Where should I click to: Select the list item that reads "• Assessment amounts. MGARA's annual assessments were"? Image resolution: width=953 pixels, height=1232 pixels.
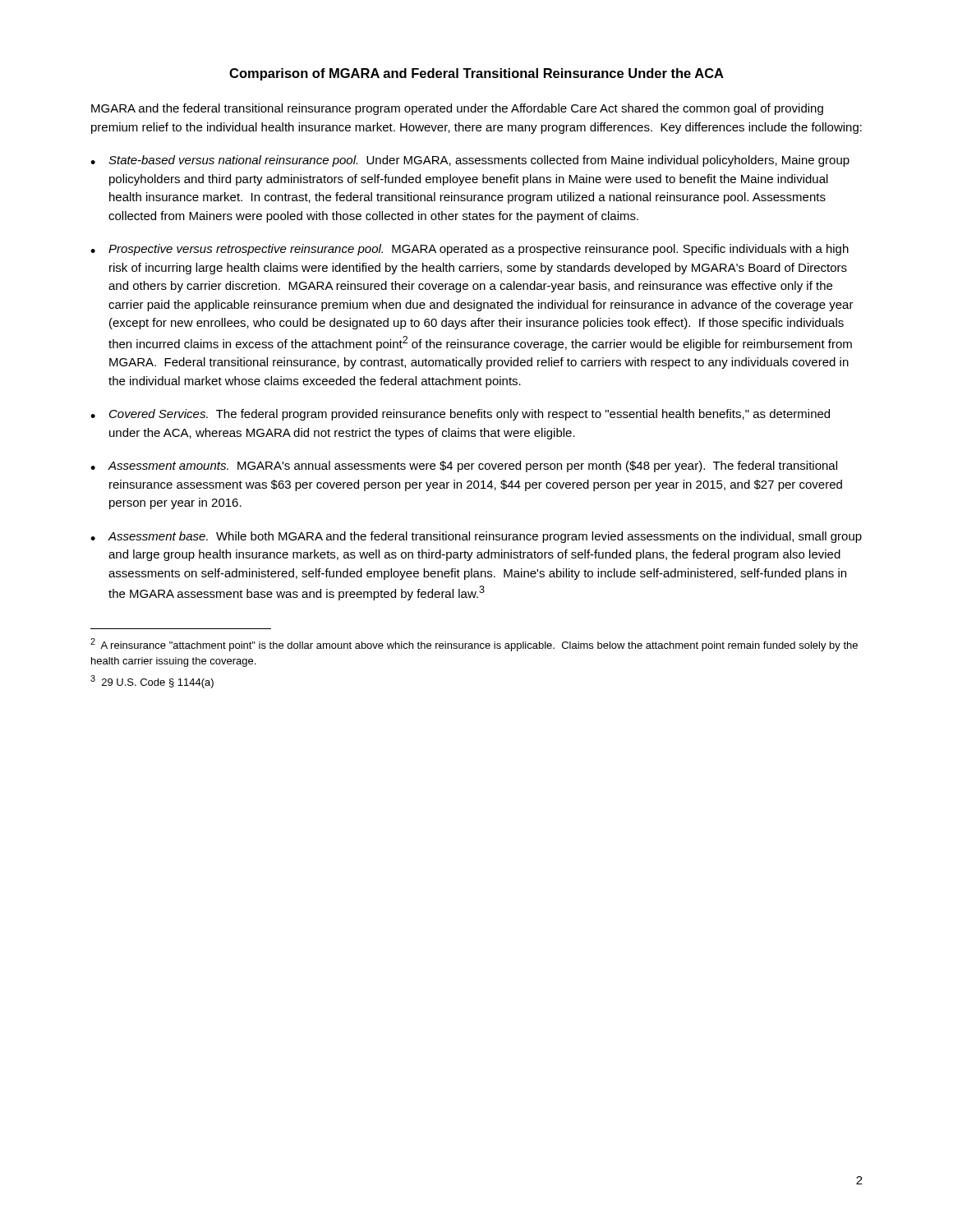(476, 484)
